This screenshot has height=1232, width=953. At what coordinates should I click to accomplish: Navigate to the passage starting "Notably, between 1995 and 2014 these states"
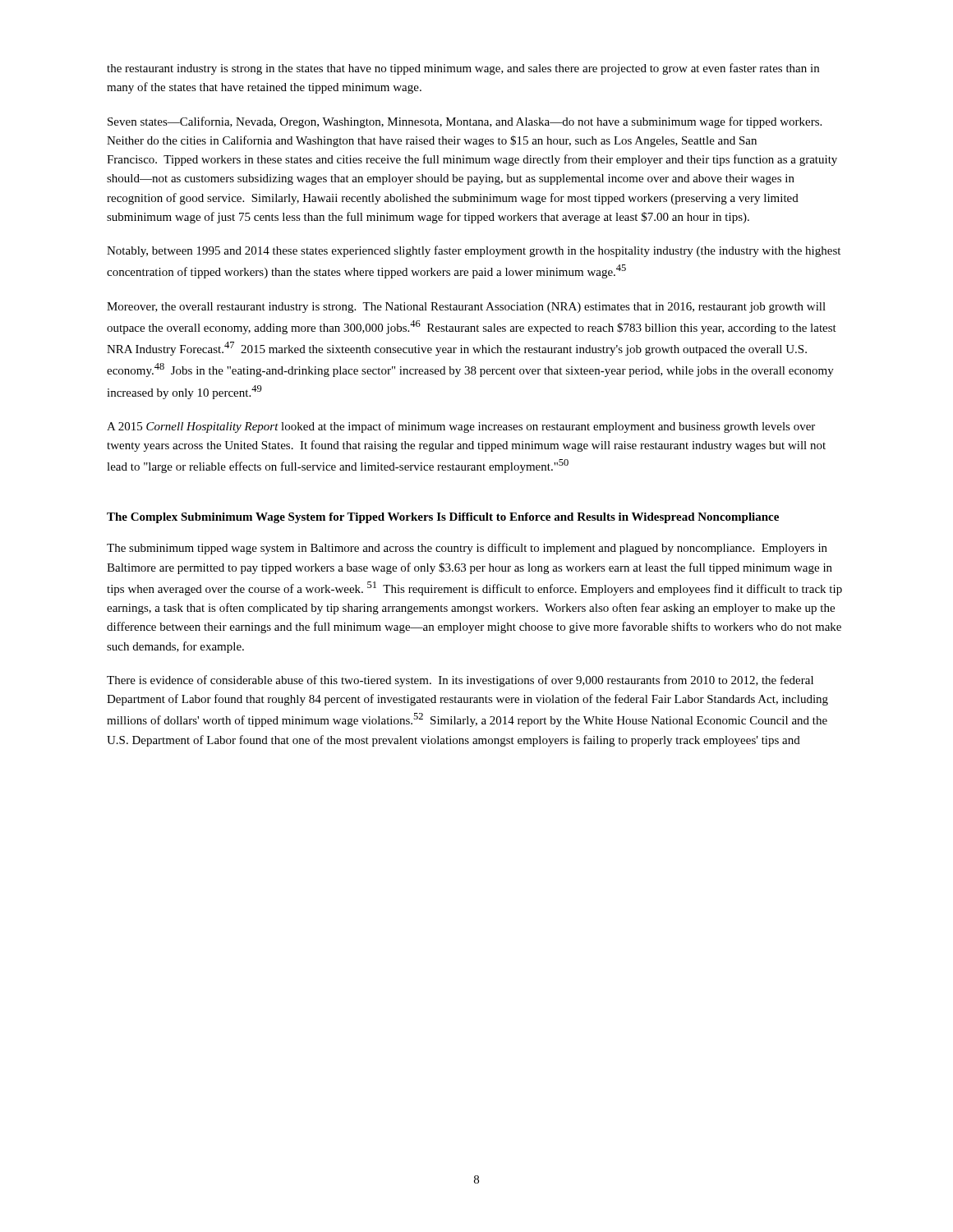coord(474,261)
